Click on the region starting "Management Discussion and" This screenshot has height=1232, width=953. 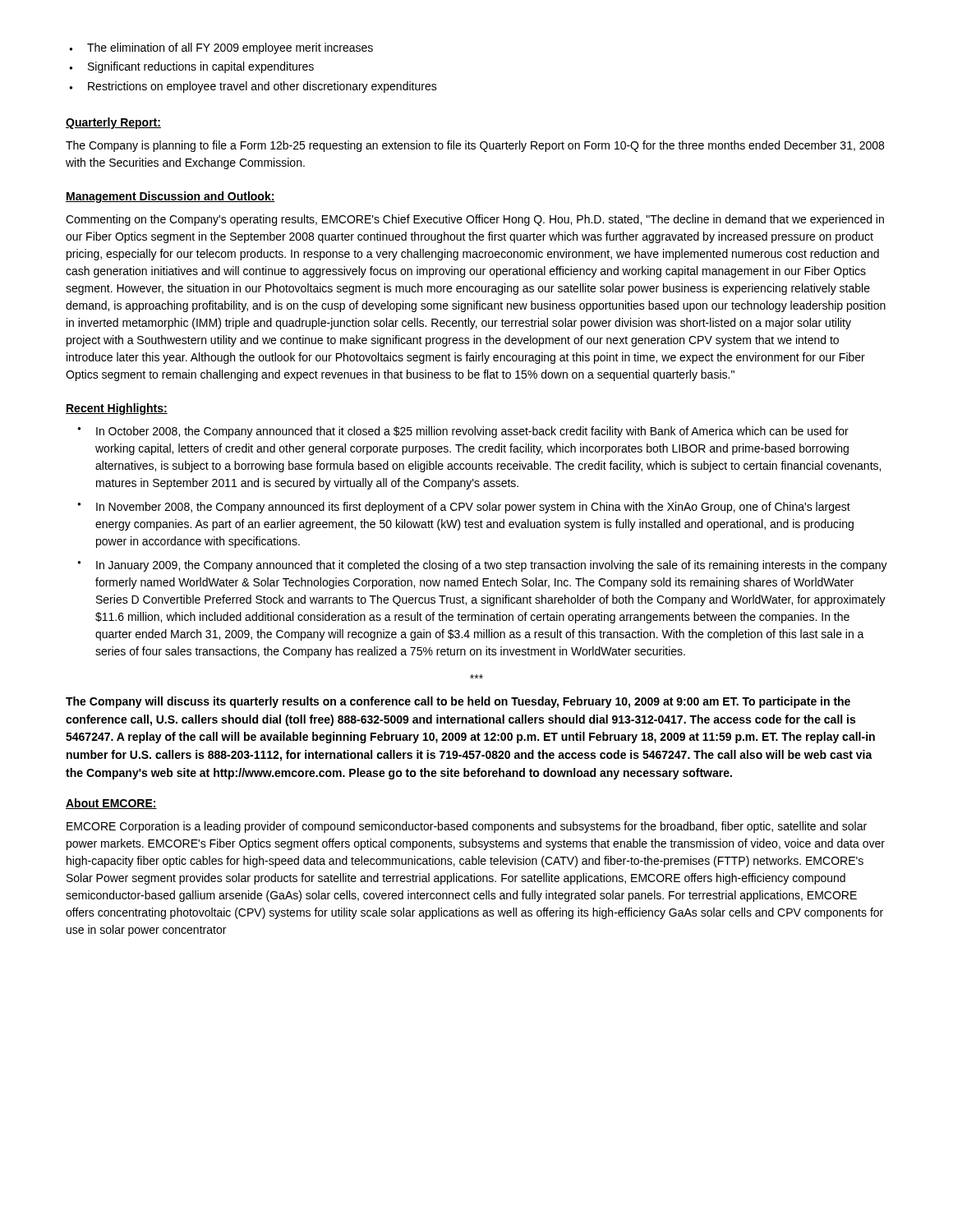tap(170, 196)
